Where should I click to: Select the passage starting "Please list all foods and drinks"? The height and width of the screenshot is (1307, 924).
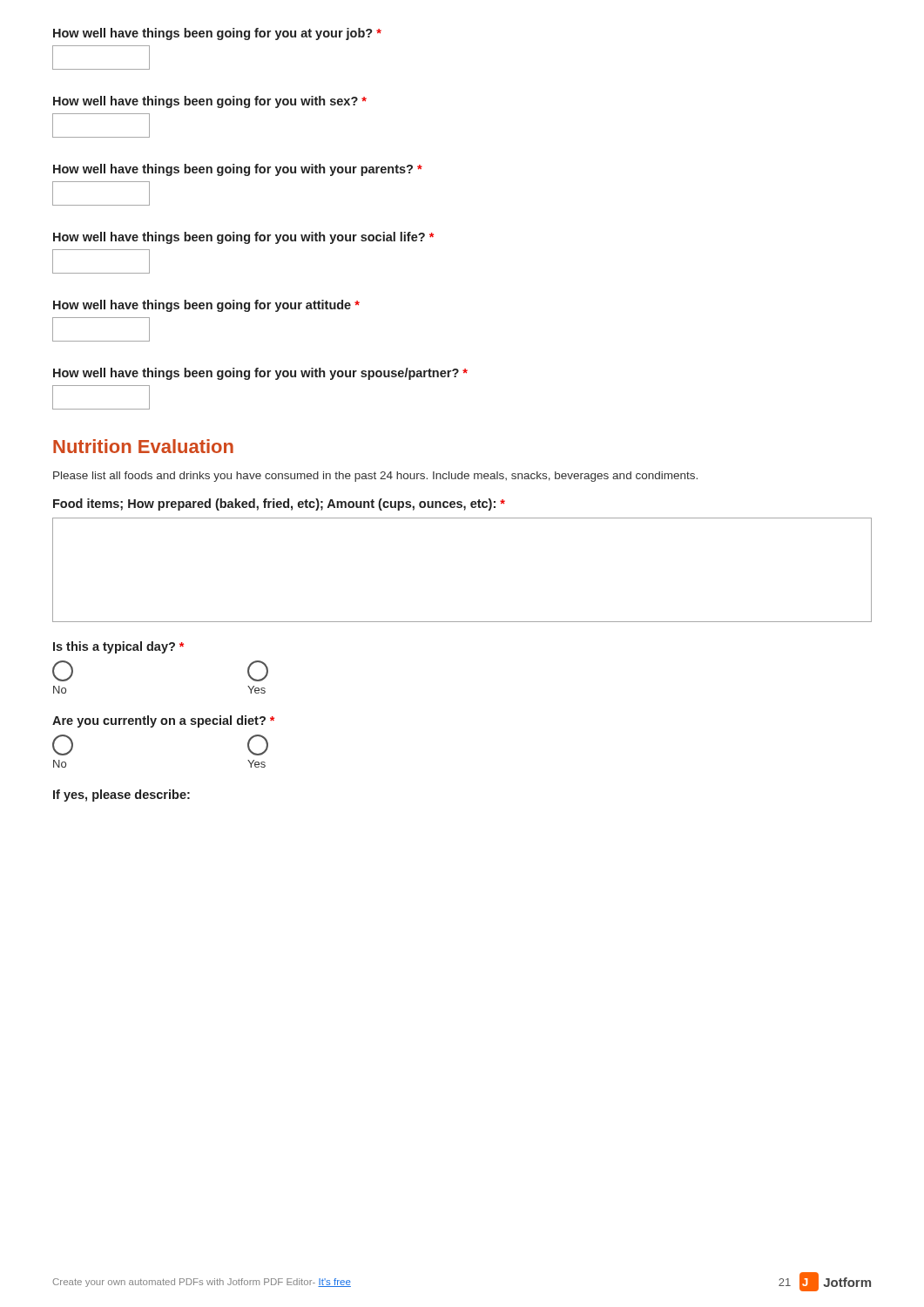click(x=375, y=475)
